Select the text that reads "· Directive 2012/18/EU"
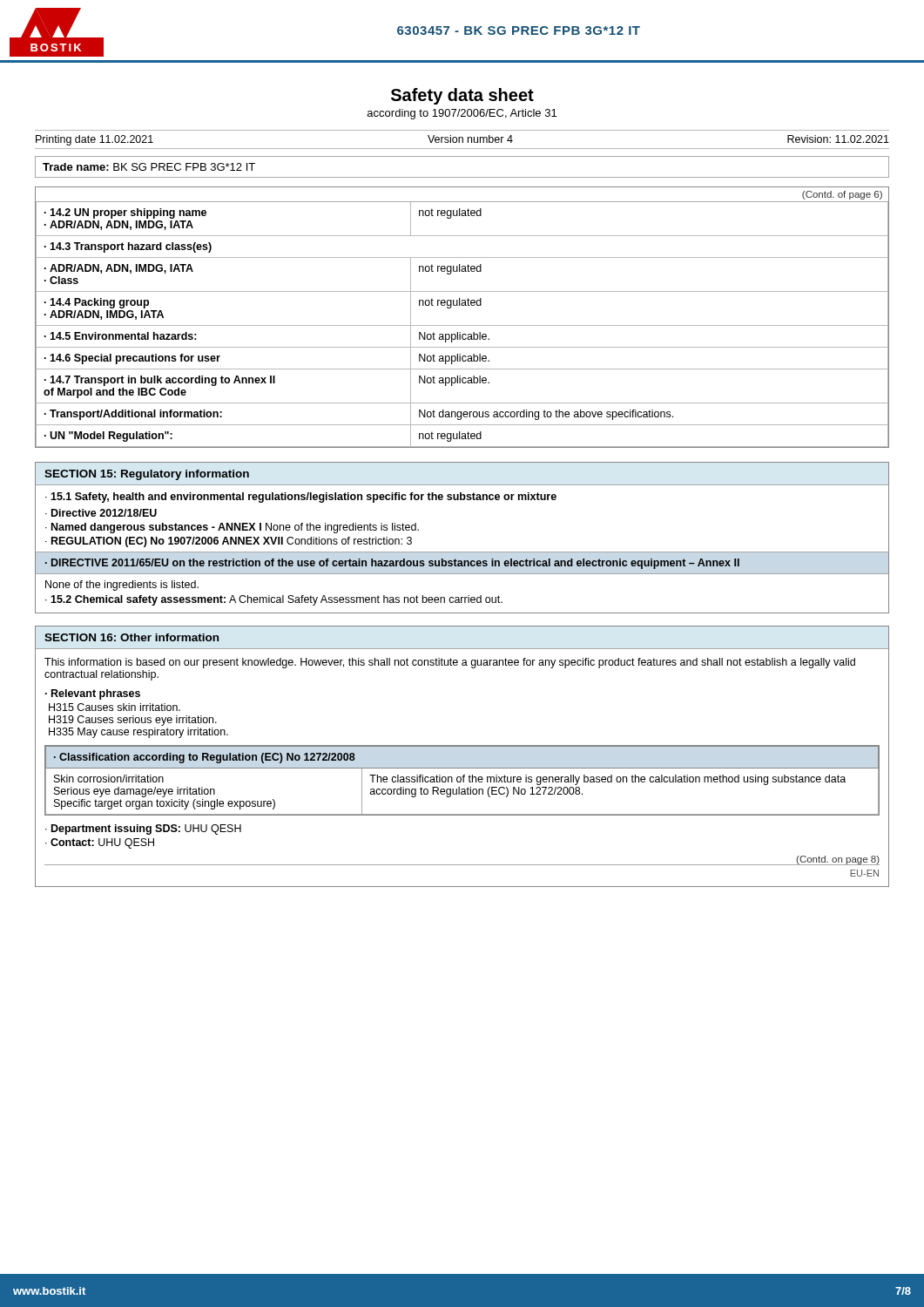 click(x=101, y=513)
